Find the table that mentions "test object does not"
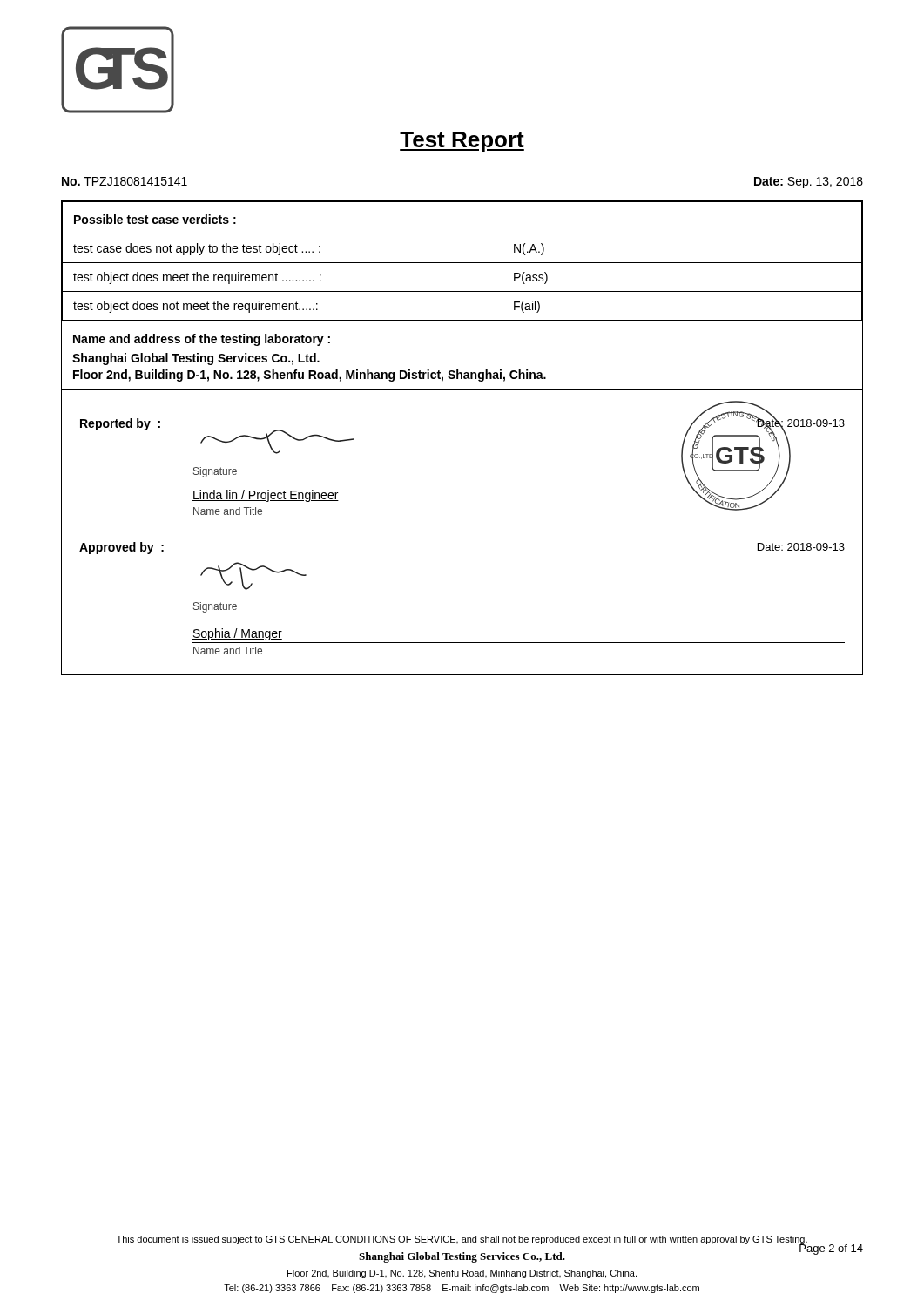Viewport: 924px width, 1307px height. point(462,261)
